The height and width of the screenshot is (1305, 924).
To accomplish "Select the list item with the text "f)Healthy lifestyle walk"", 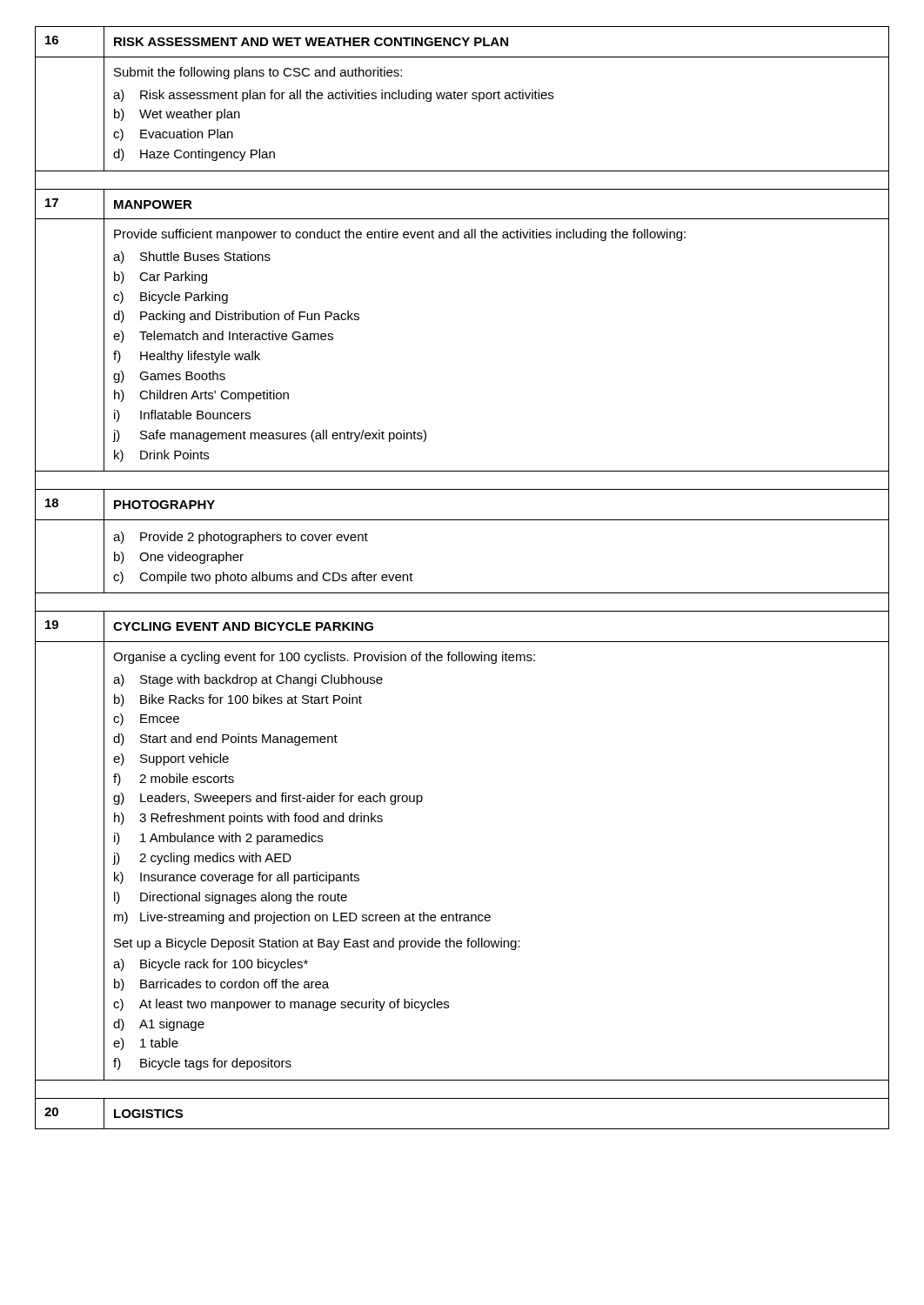I will point(187,356).
